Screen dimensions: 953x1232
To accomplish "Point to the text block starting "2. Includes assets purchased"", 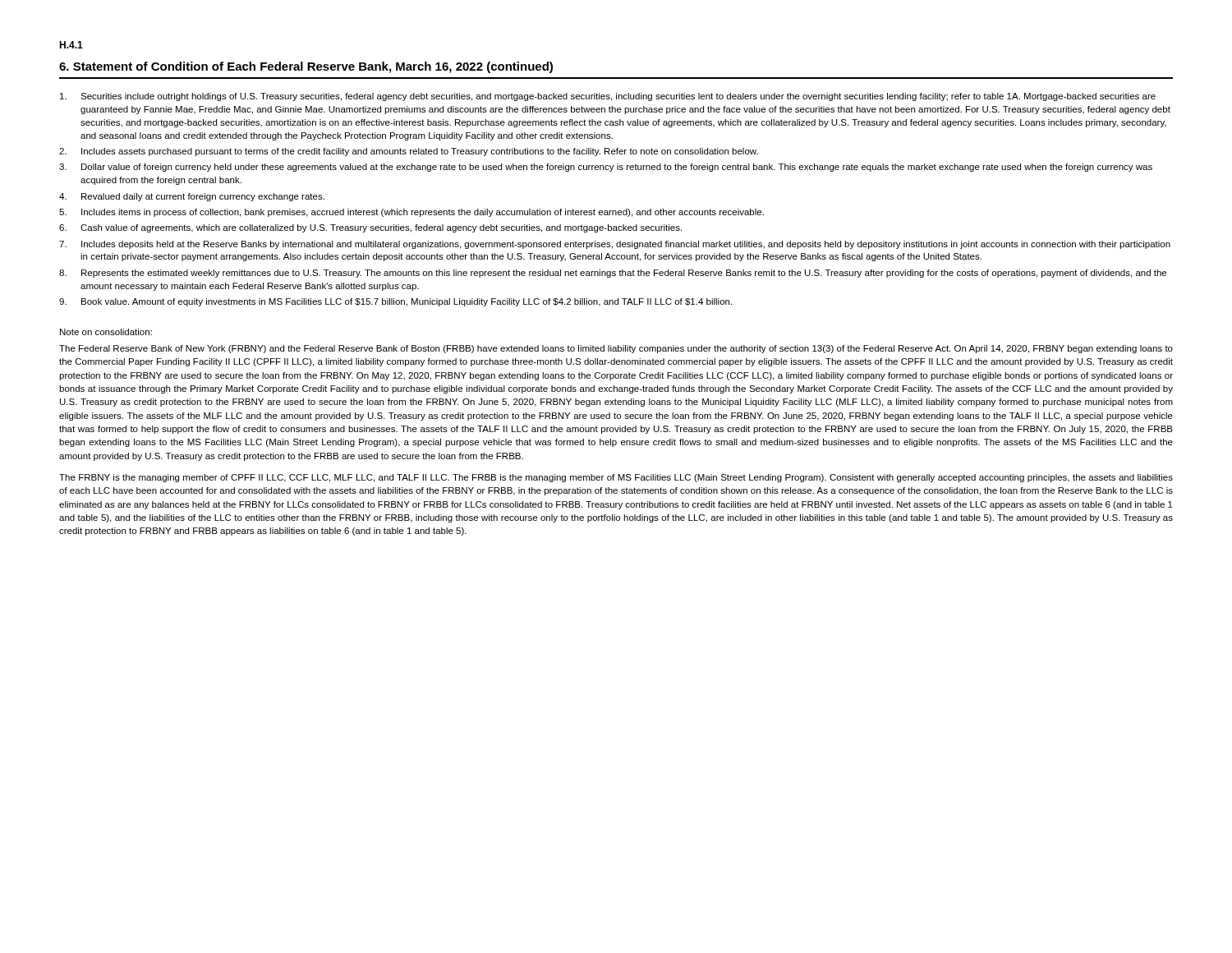I will [x=616, y=152].
